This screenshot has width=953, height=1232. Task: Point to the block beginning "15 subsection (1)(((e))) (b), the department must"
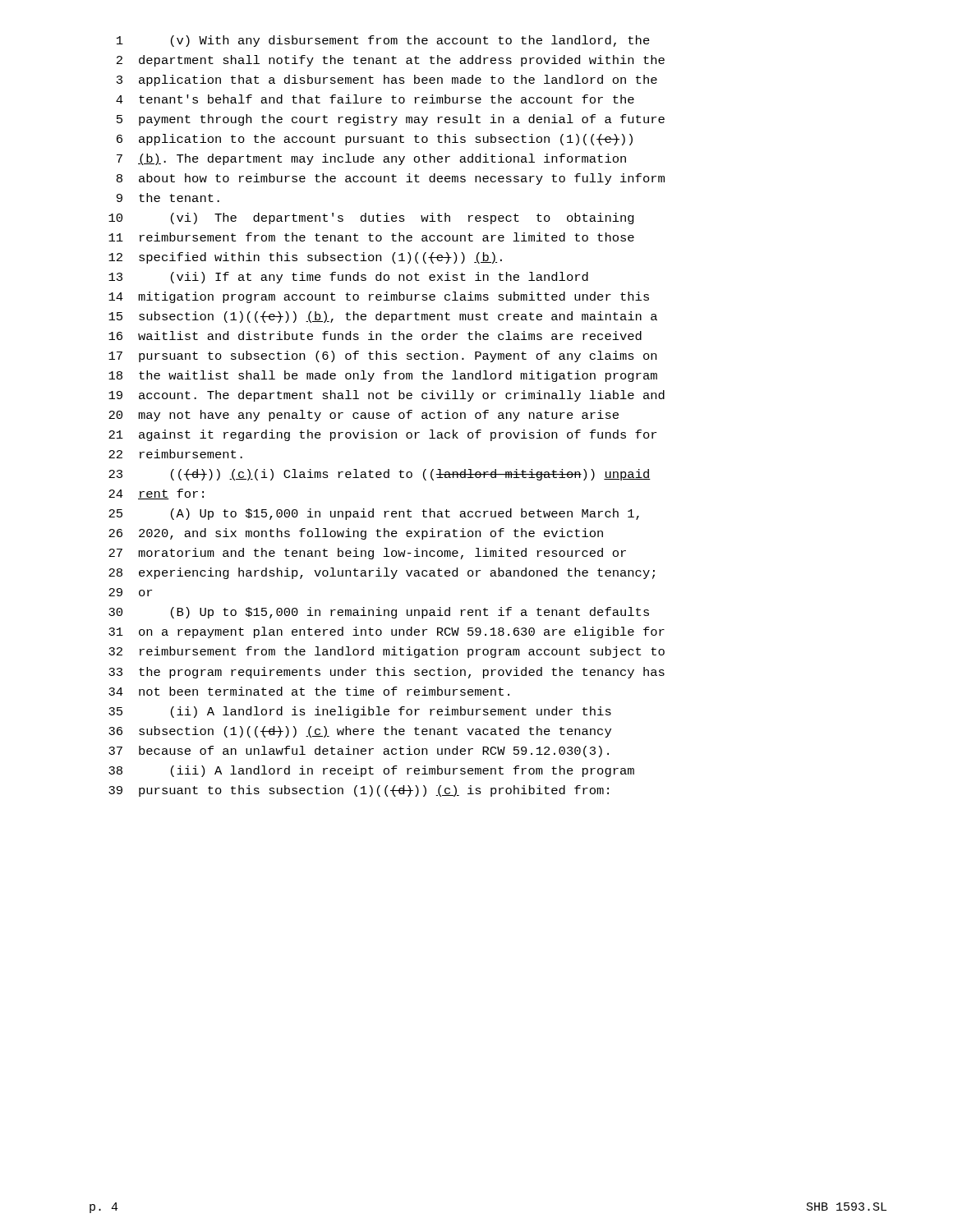tap(488, 317)
